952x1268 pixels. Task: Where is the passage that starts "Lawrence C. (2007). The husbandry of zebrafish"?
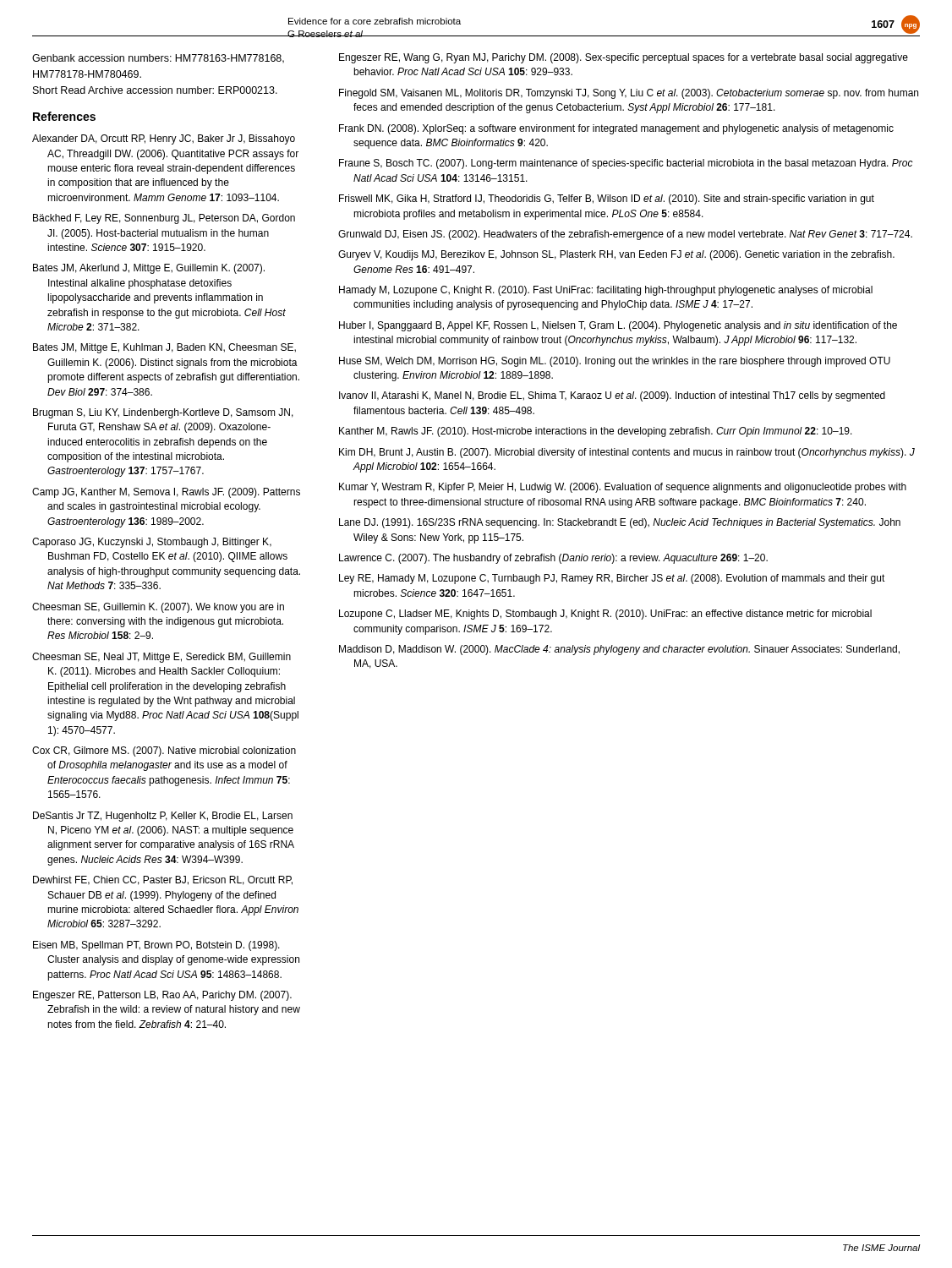tap(553, 558)
